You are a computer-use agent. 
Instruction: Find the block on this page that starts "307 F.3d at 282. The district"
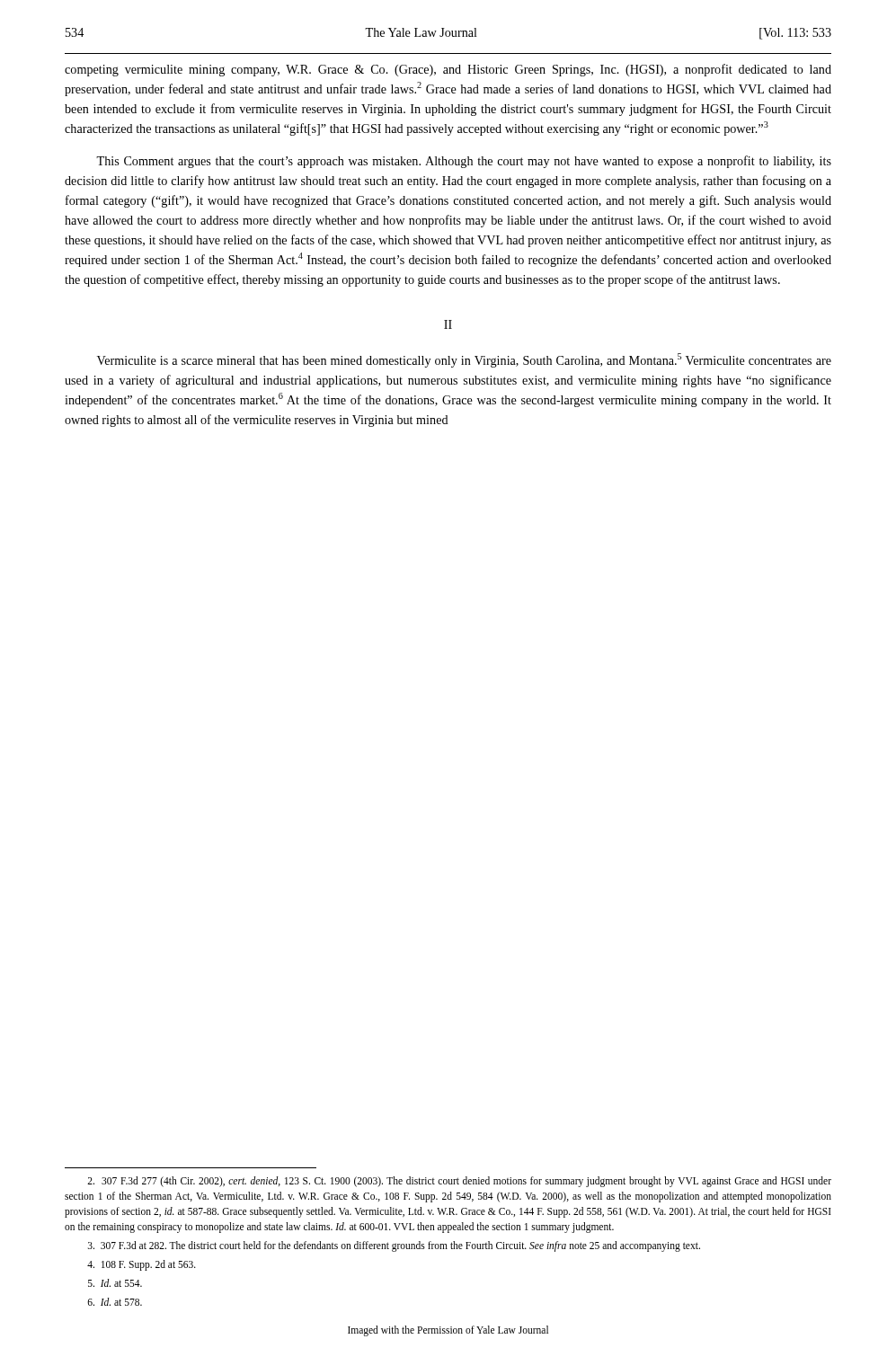(448, 1246)
